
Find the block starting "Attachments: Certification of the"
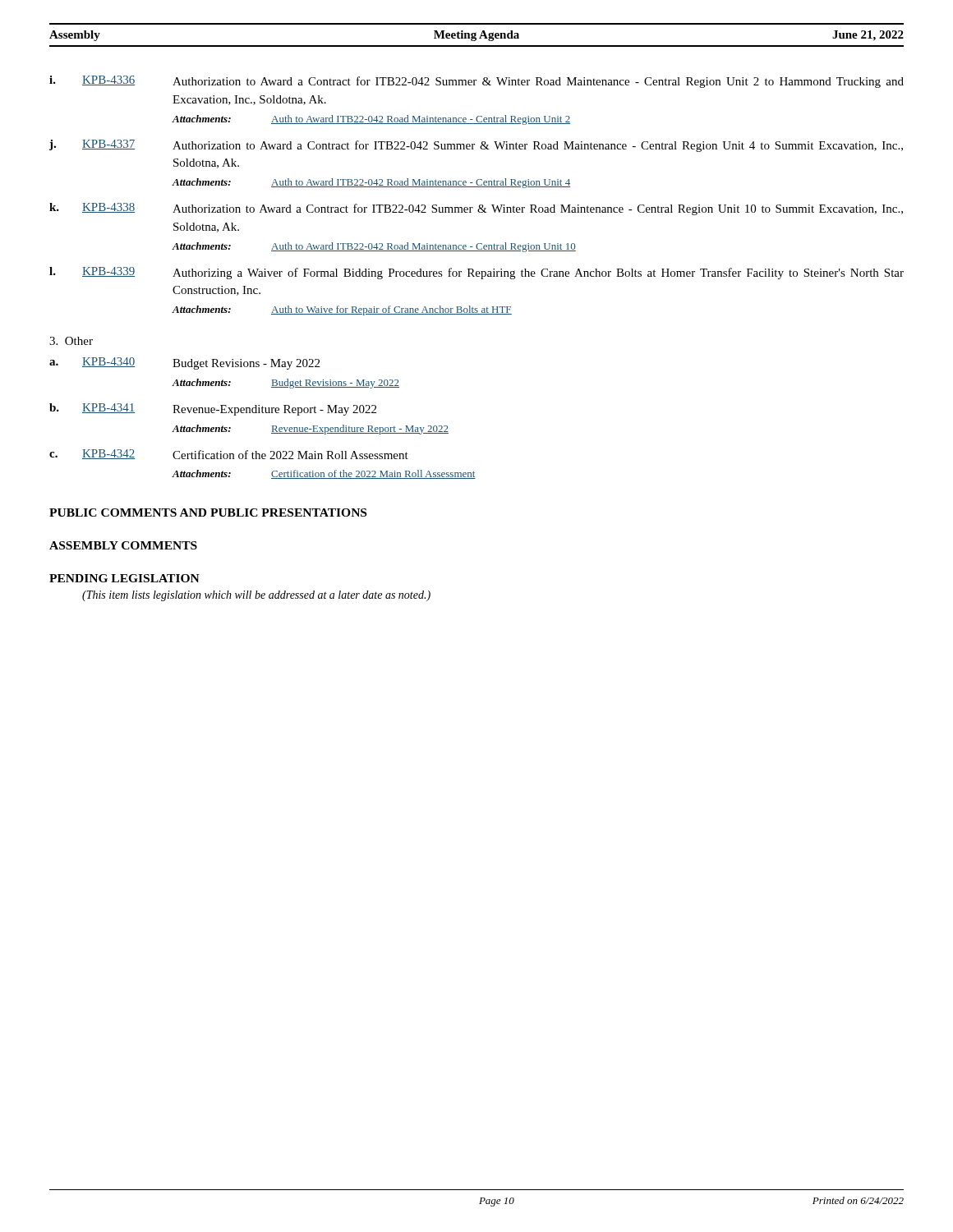tap(476, 474)
